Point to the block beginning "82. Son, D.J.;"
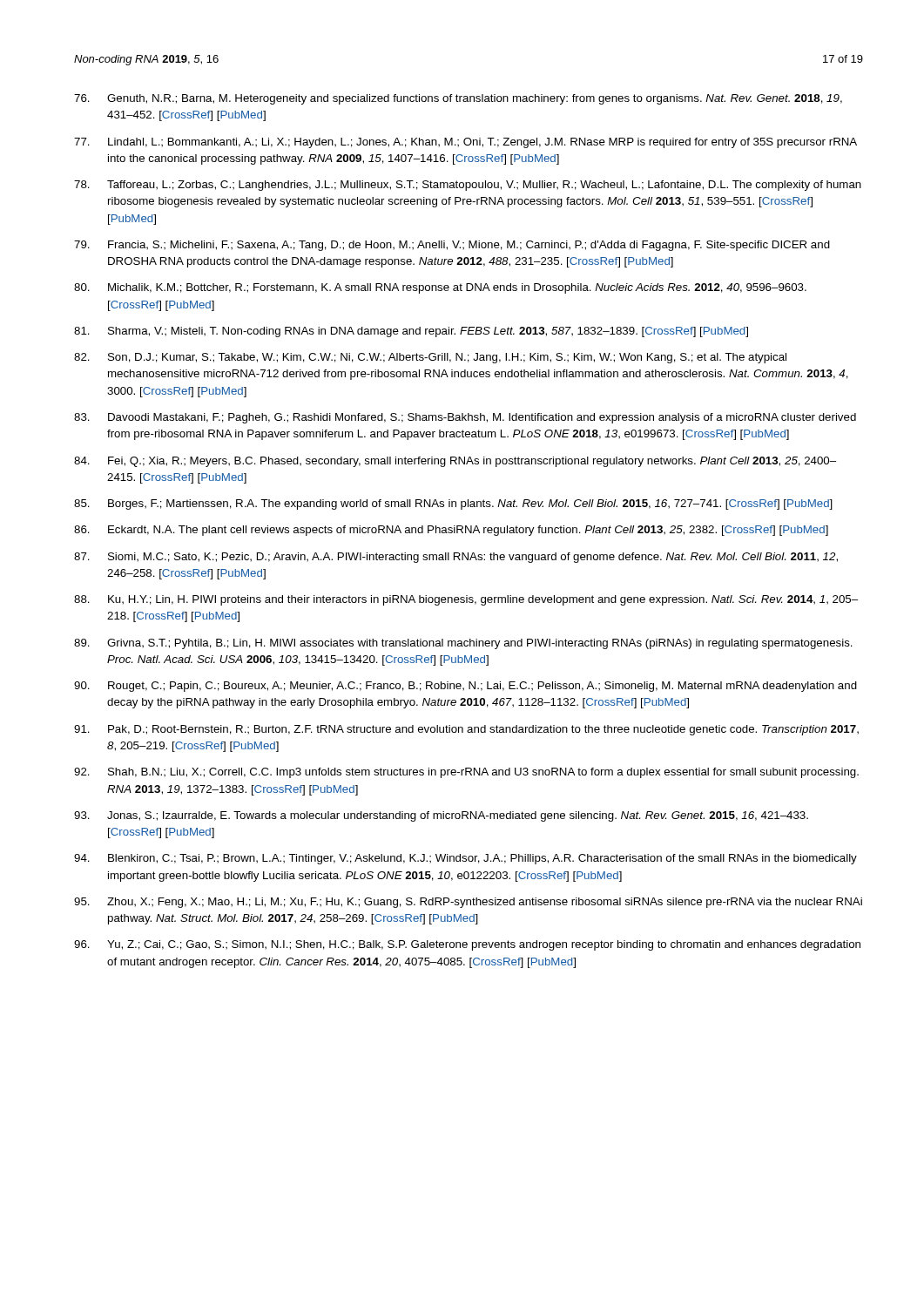 tap(469, 374)
